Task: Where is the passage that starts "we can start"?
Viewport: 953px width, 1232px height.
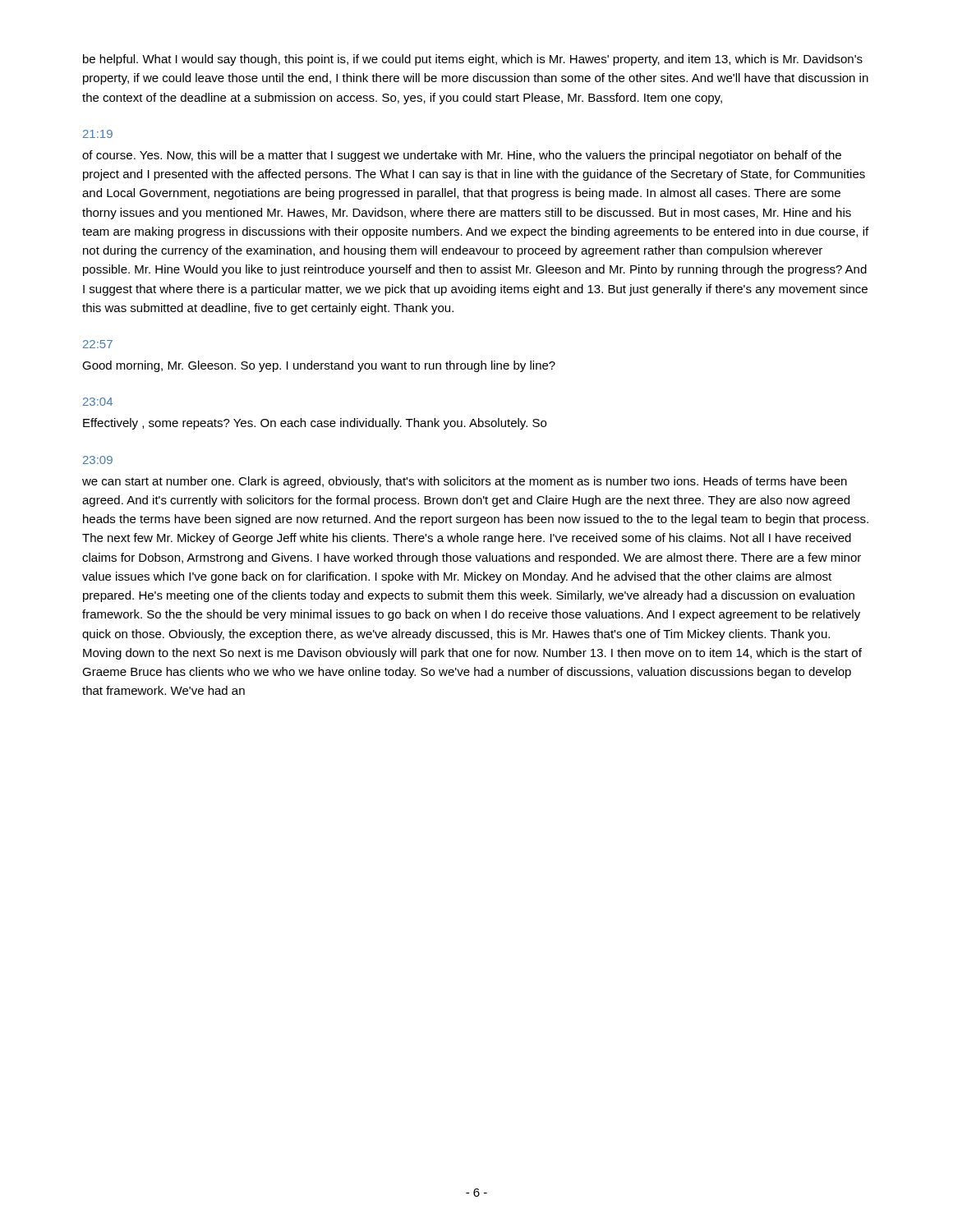Action: click(x=476, y=586)
